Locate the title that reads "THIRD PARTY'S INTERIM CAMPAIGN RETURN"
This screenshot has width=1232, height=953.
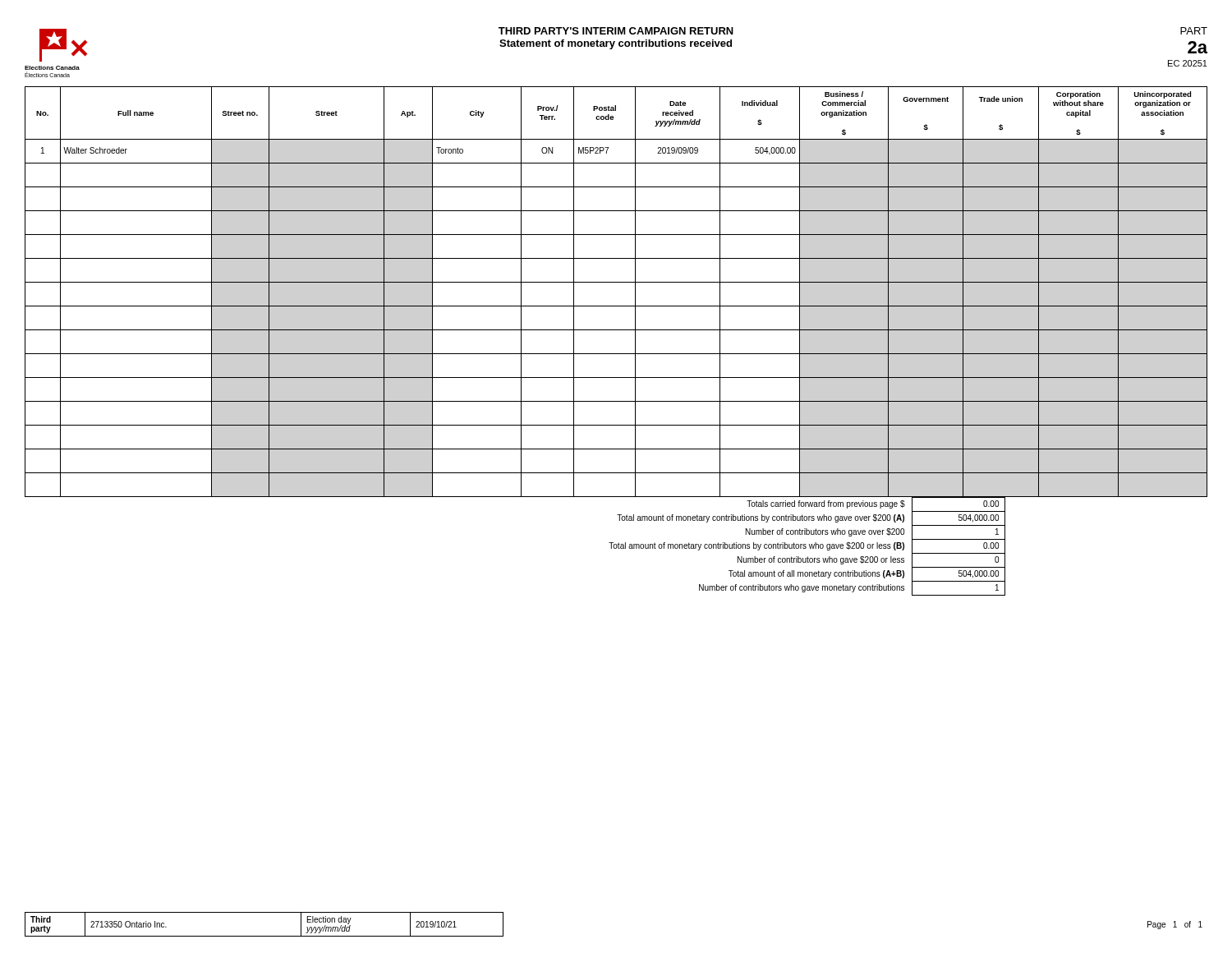coord(616,37)
